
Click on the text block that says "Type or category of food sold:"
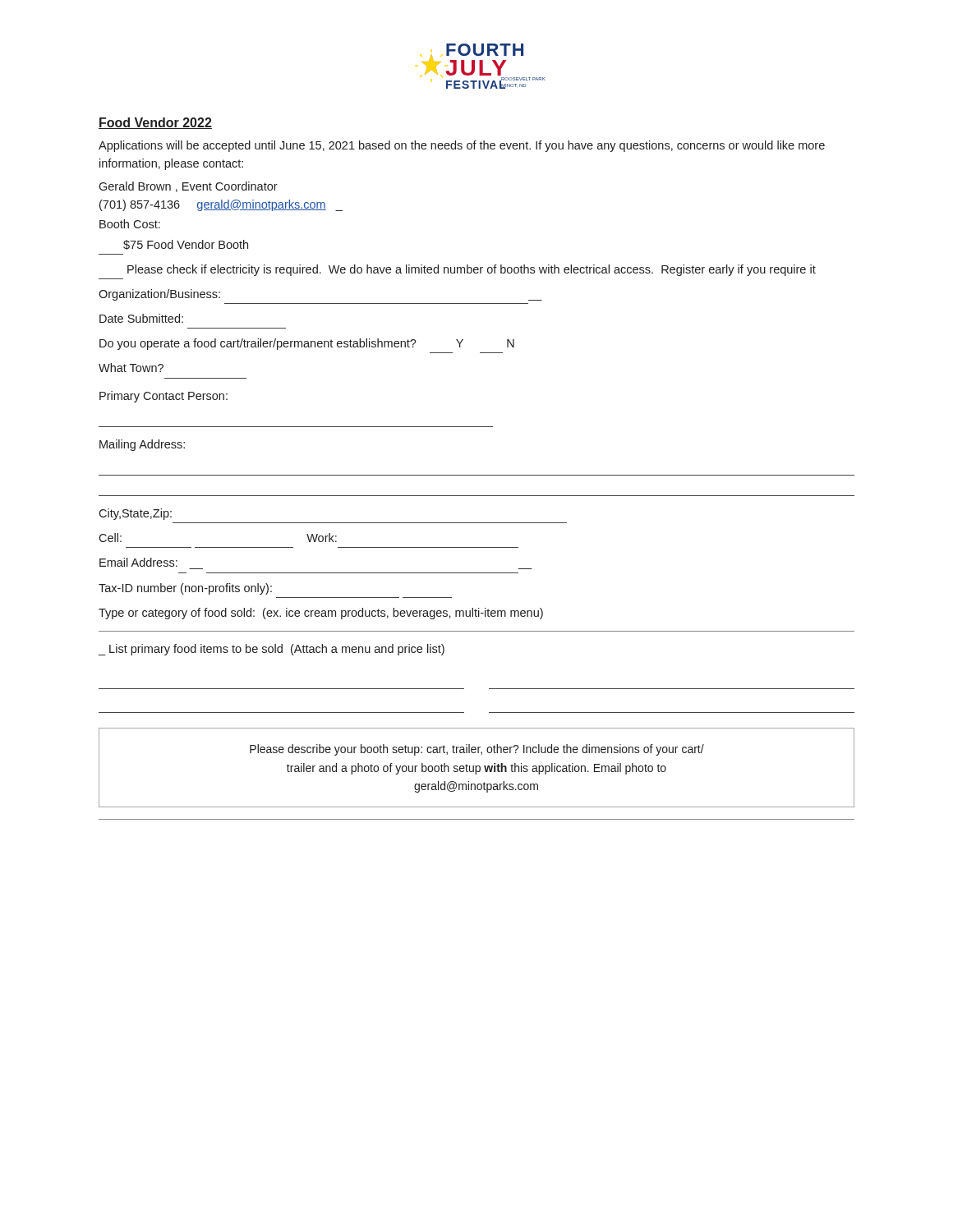(x=321, y=612)
